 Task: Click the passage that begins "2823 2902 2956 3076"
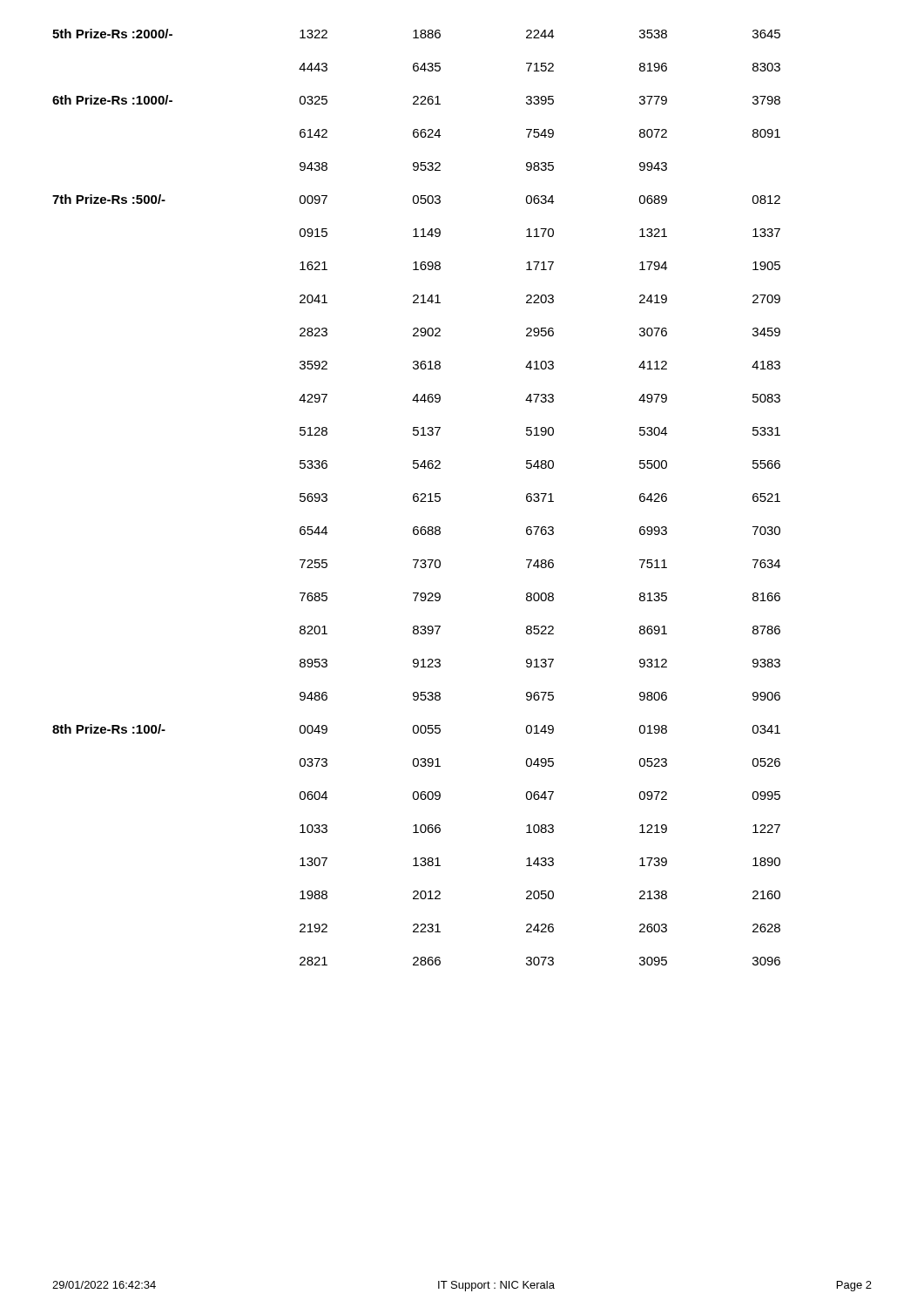coord(540,332)
